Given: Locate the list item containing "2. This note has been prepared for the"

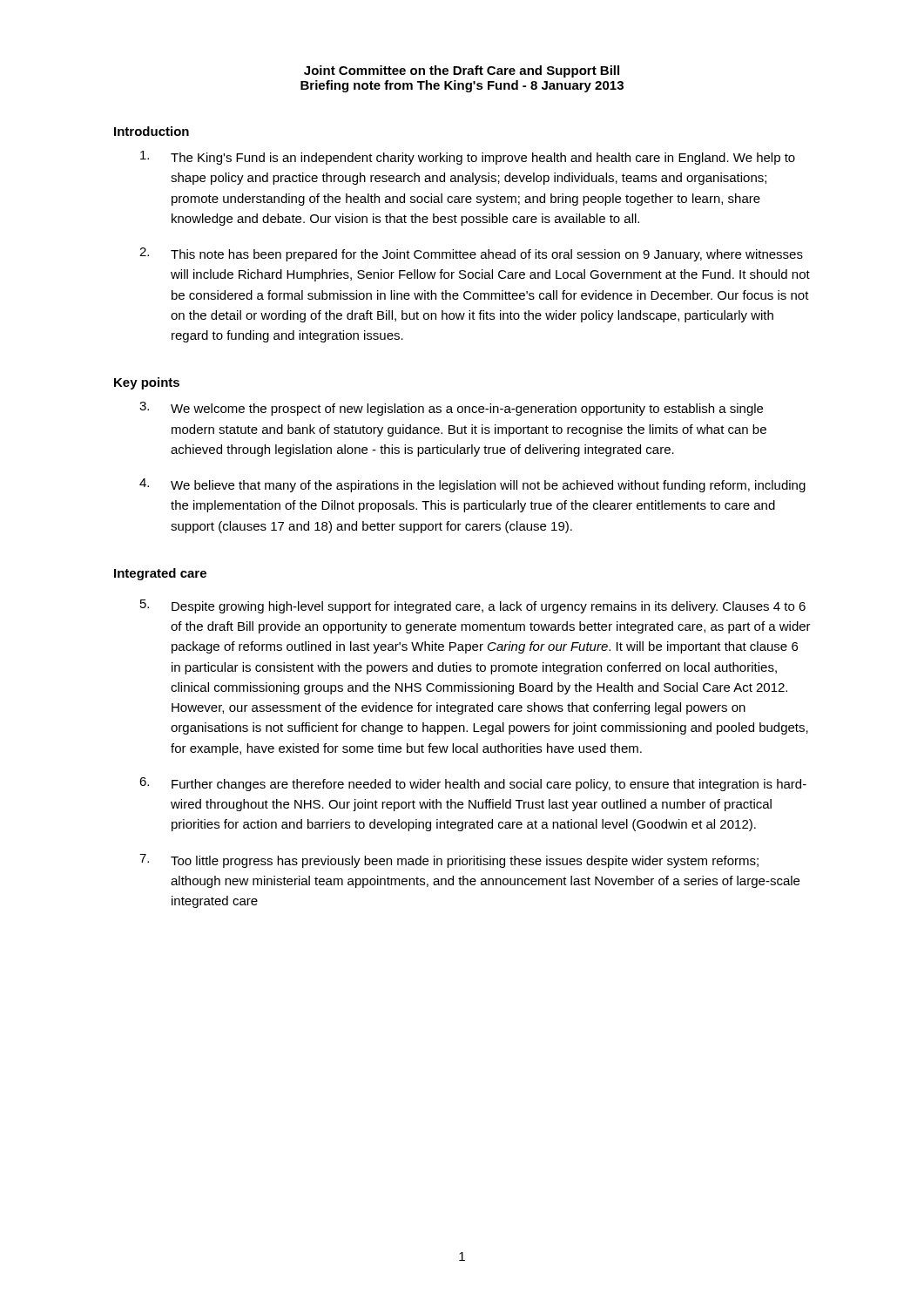Looking at the screenshot, I should (475, 295).
